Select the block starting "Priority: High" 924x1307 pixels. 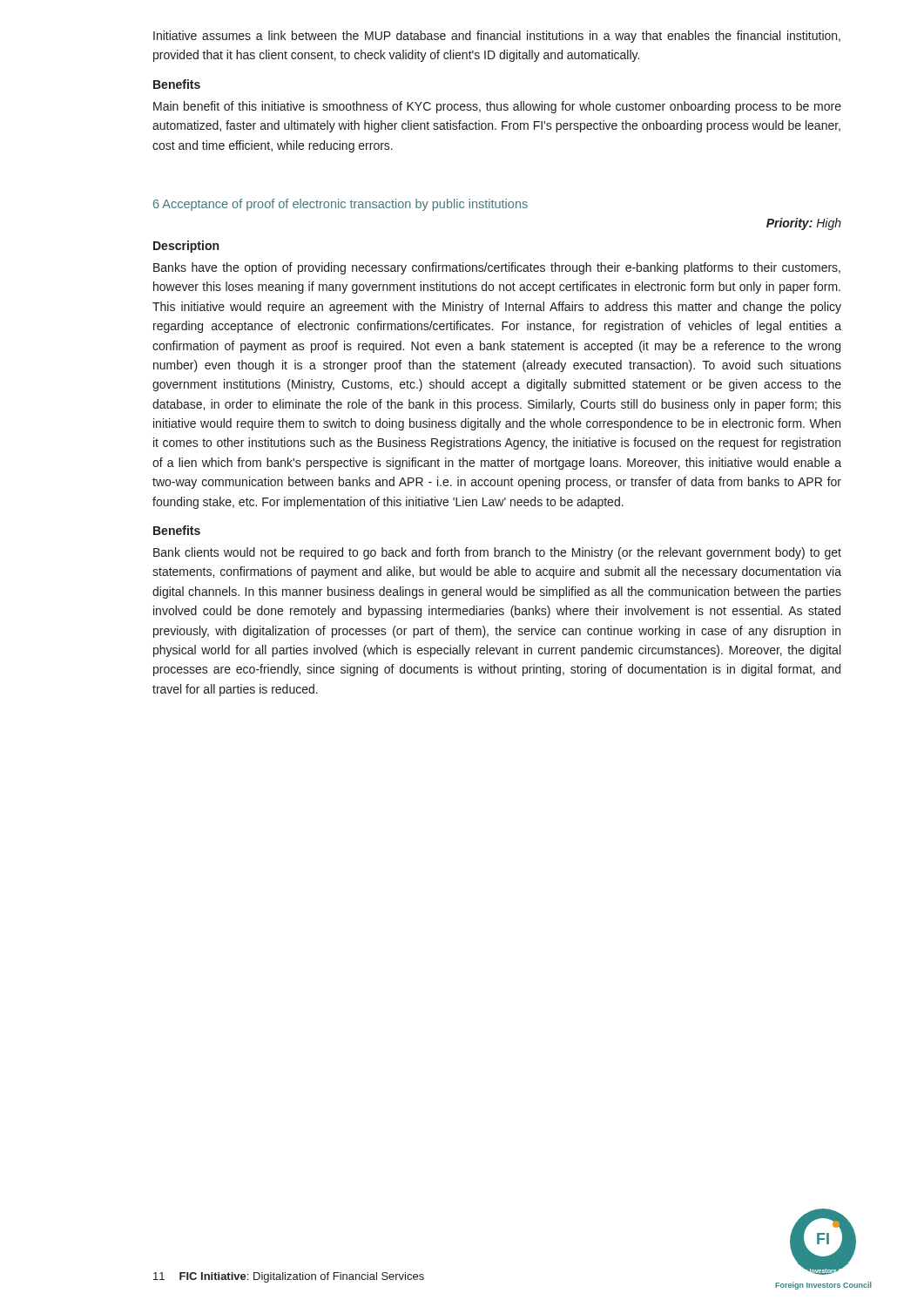click(x=804, y=223)
